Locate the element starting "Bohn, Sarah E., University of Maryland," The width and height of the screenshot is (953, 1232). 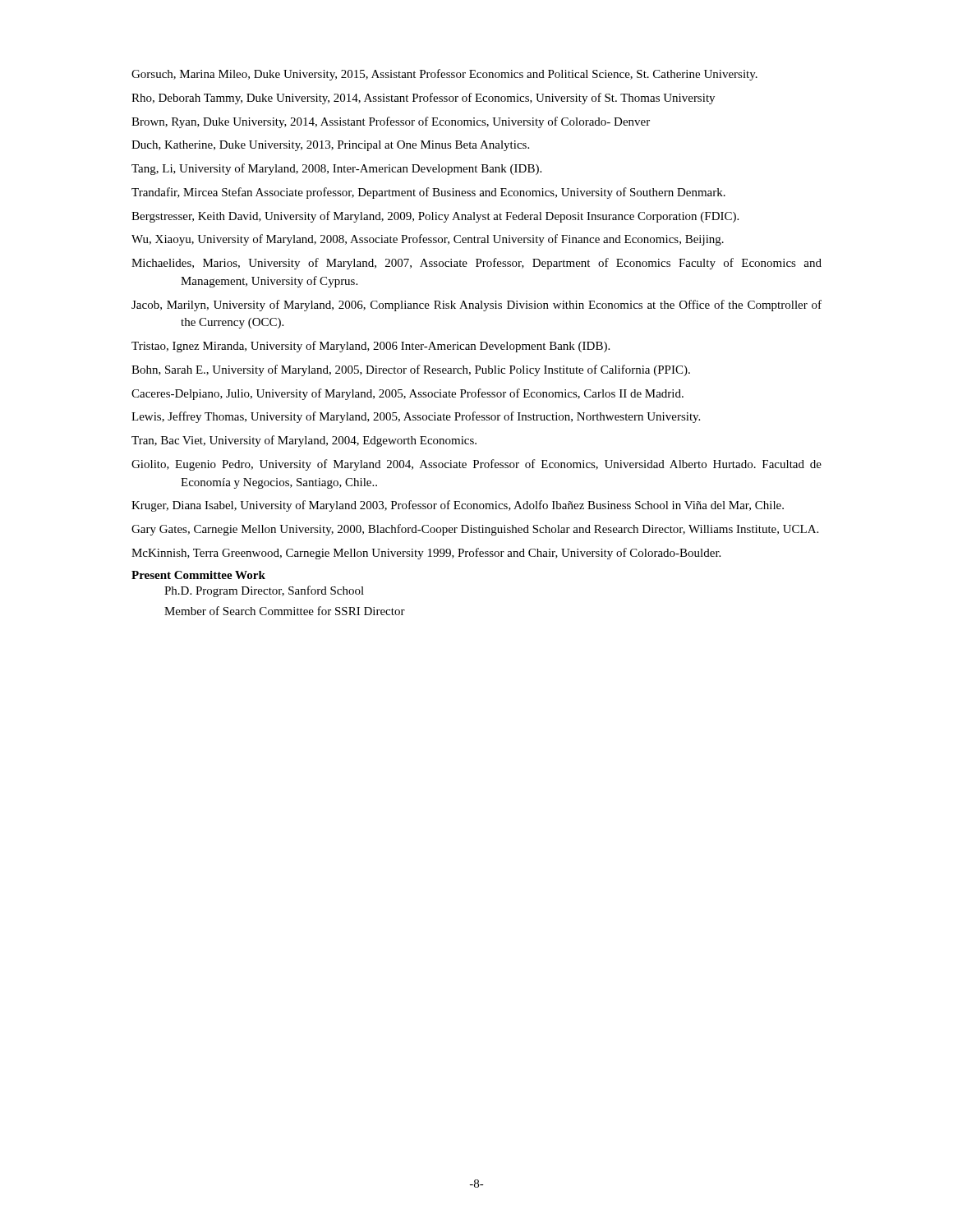tap(476, 370)
